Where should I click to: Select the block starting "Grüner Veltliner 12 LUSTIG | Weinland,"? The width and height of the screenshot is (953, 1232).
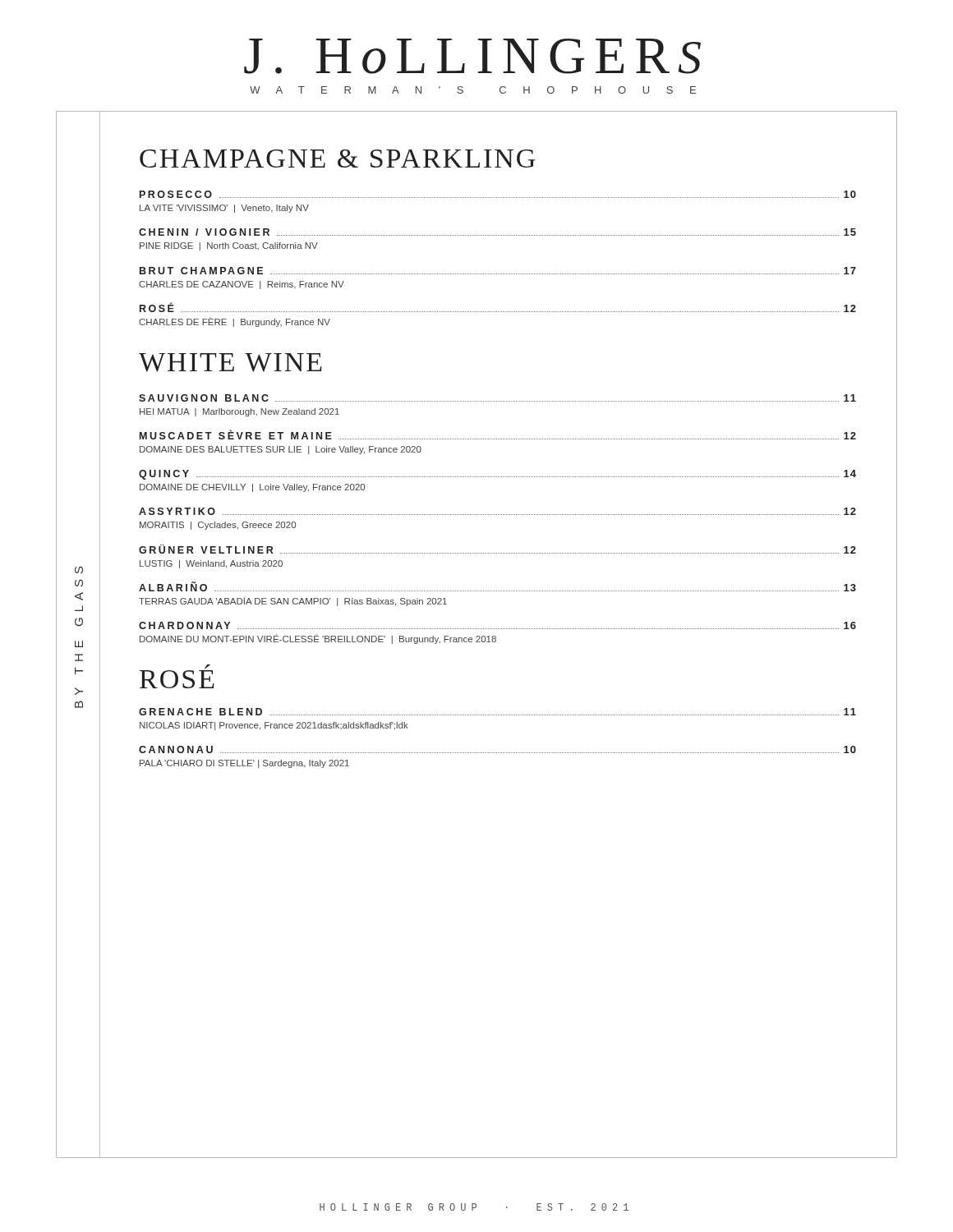pos(498,556)
